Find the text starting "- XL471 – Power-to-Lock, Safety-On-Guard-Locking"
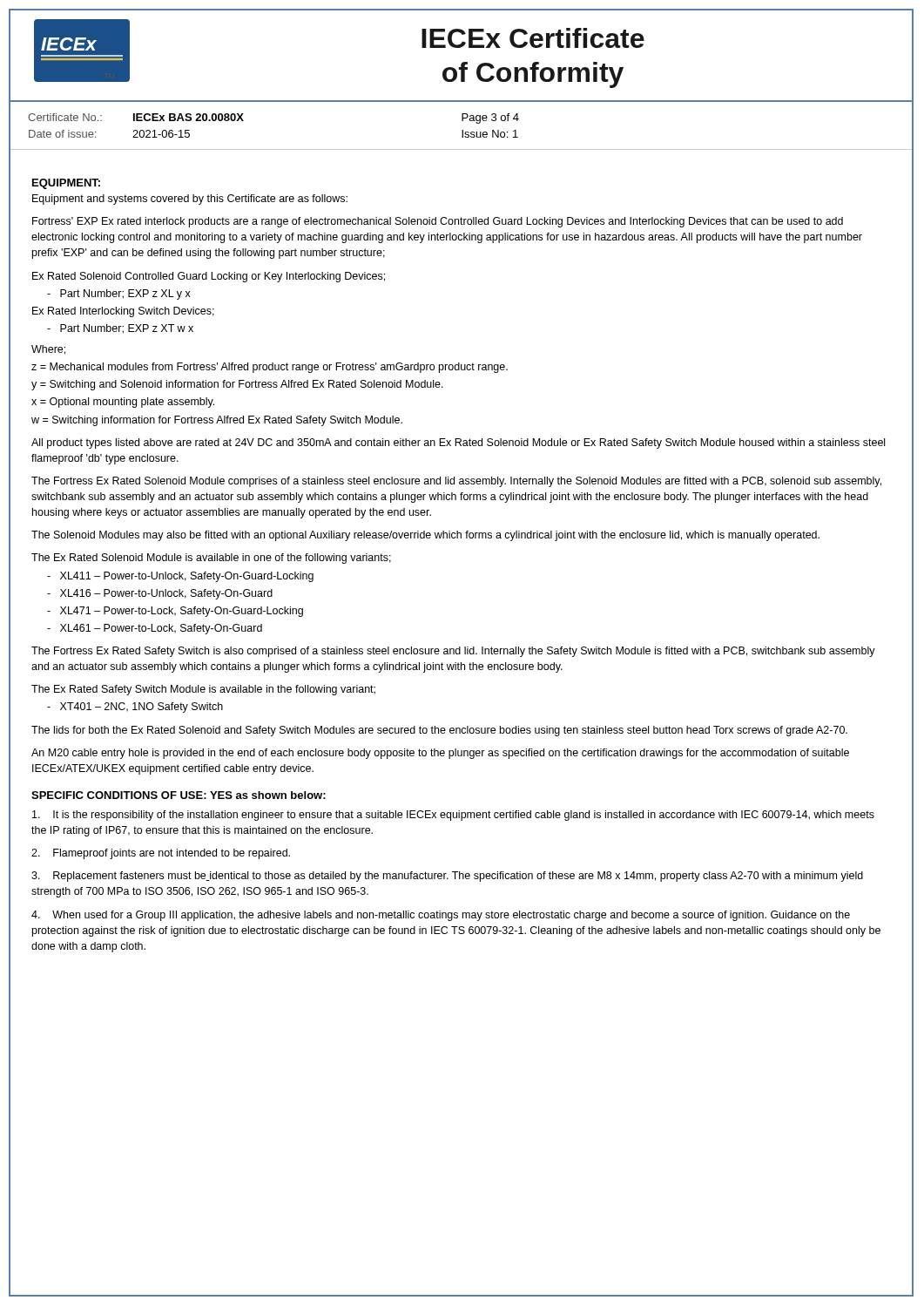 pos(175,611)
